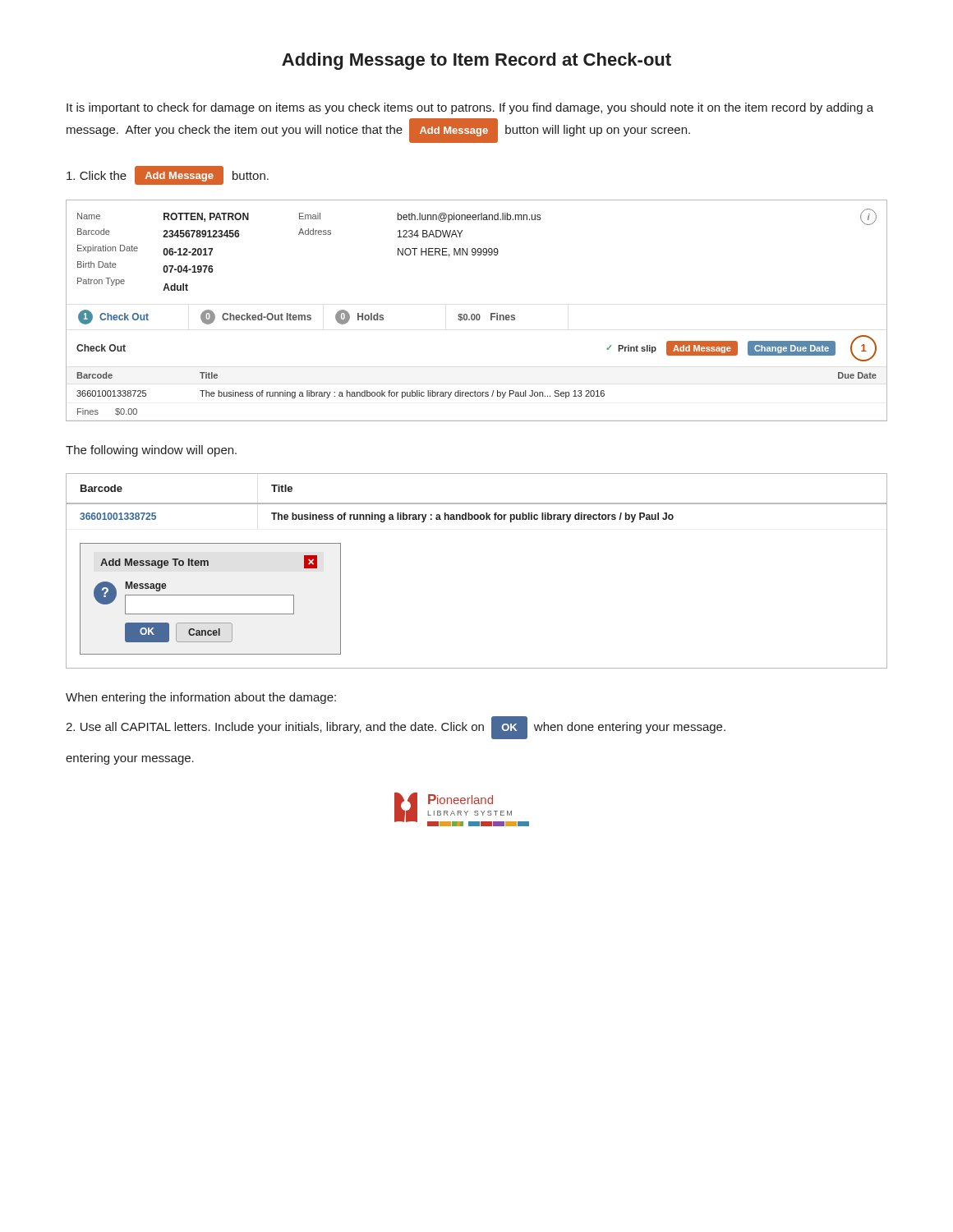Locate the element starting "2. Use all CAPITAL letters. Include your initials,"
The image size is (953, 1232).
(x=396, y=727)
